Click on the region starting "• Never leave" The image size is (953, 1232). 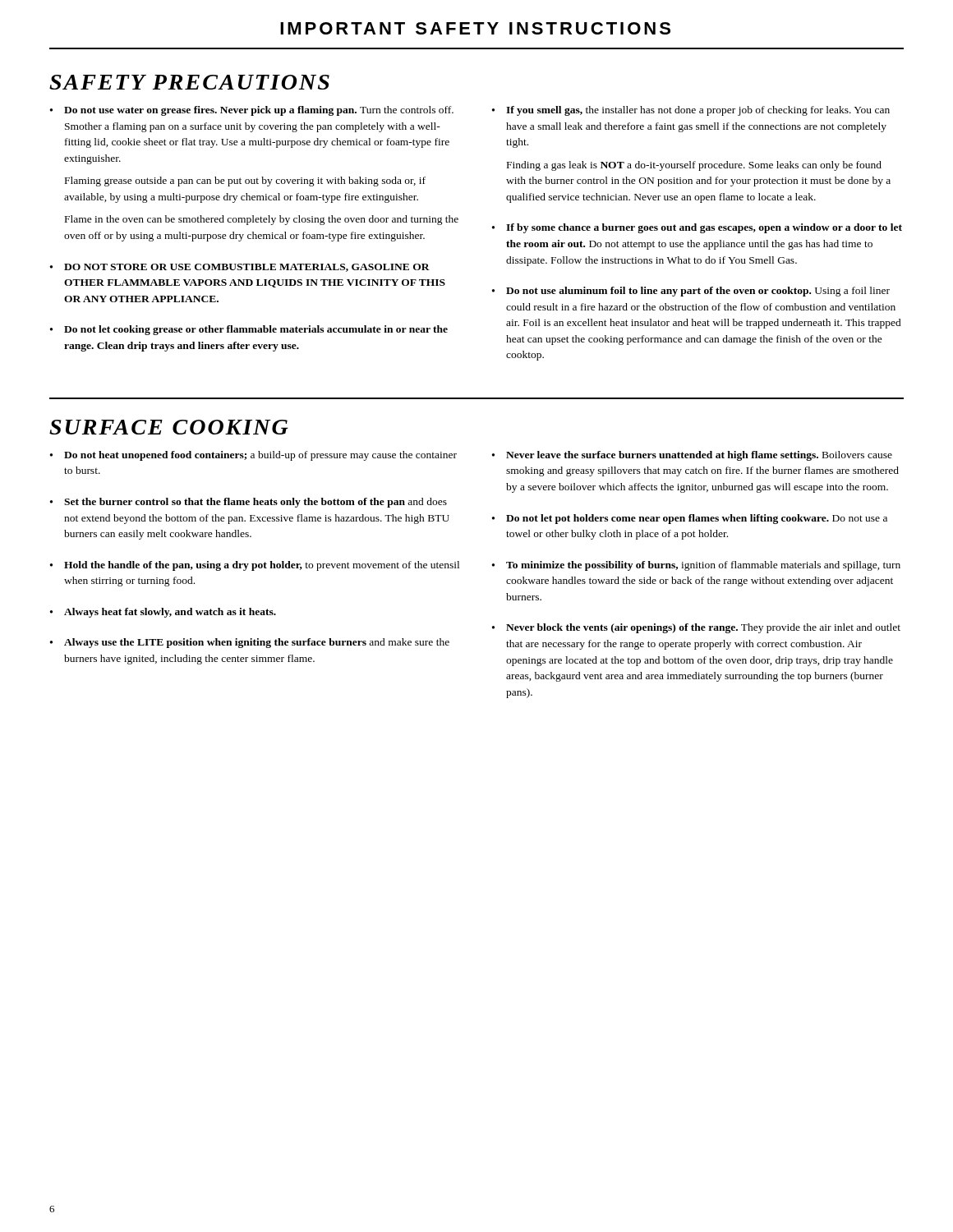pyautogui.click(x=698, y=474)
